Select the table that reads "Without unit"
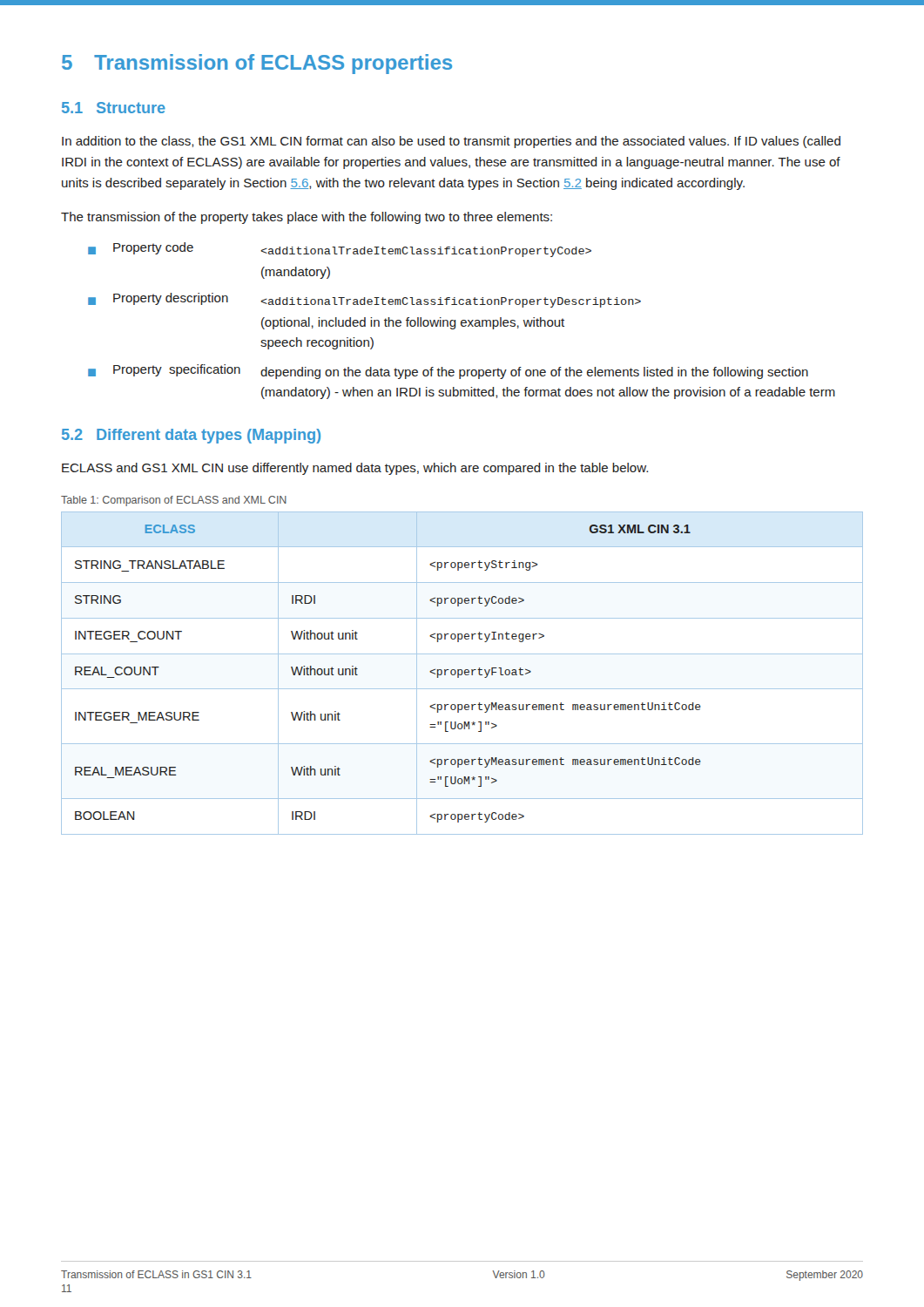The width and height of the screenshot is (924, 1307). point(462,673)
